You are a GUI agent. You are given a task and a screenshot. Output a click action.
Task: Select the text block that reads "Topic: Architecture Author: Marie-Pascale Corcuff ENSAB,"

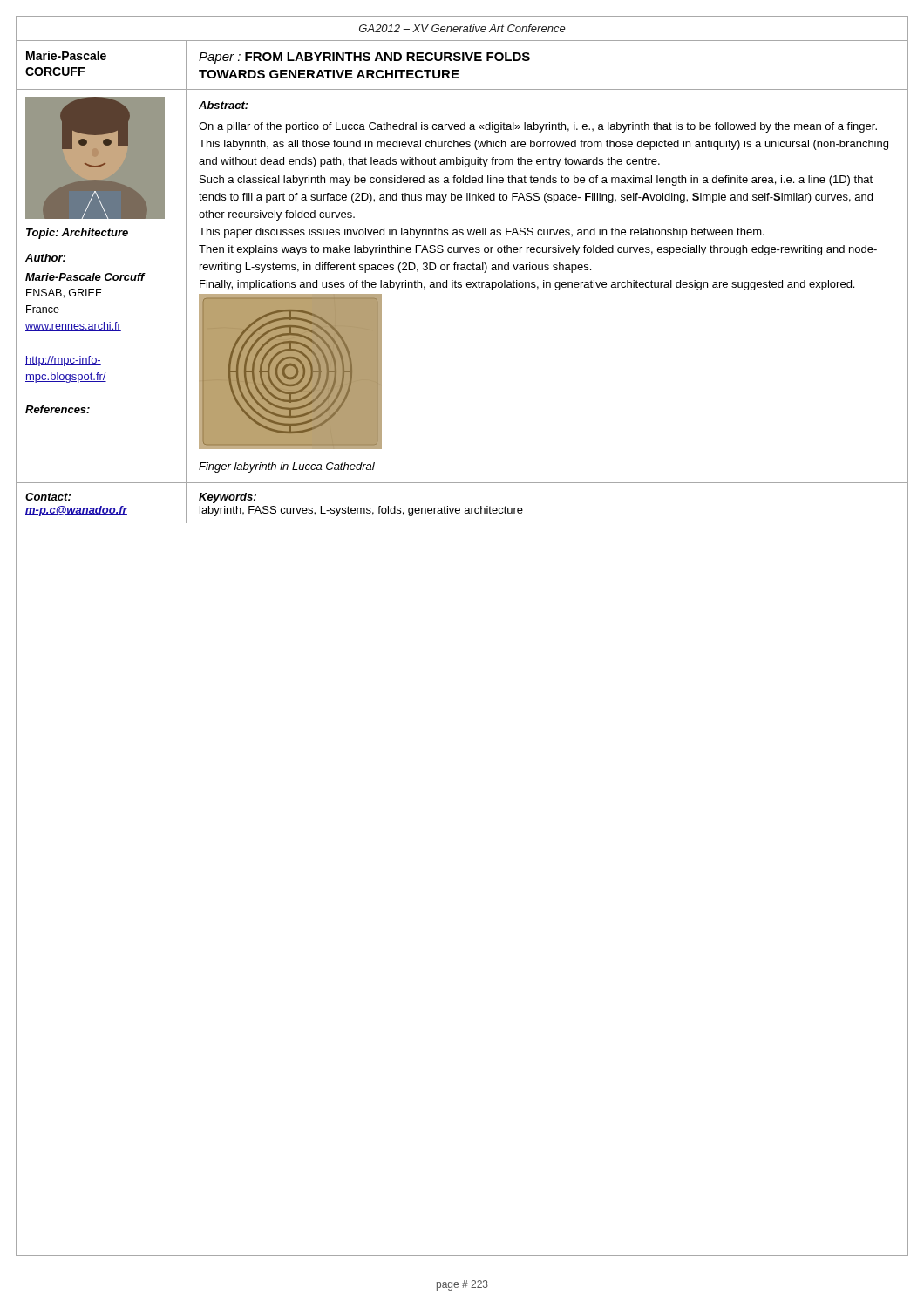101,321
